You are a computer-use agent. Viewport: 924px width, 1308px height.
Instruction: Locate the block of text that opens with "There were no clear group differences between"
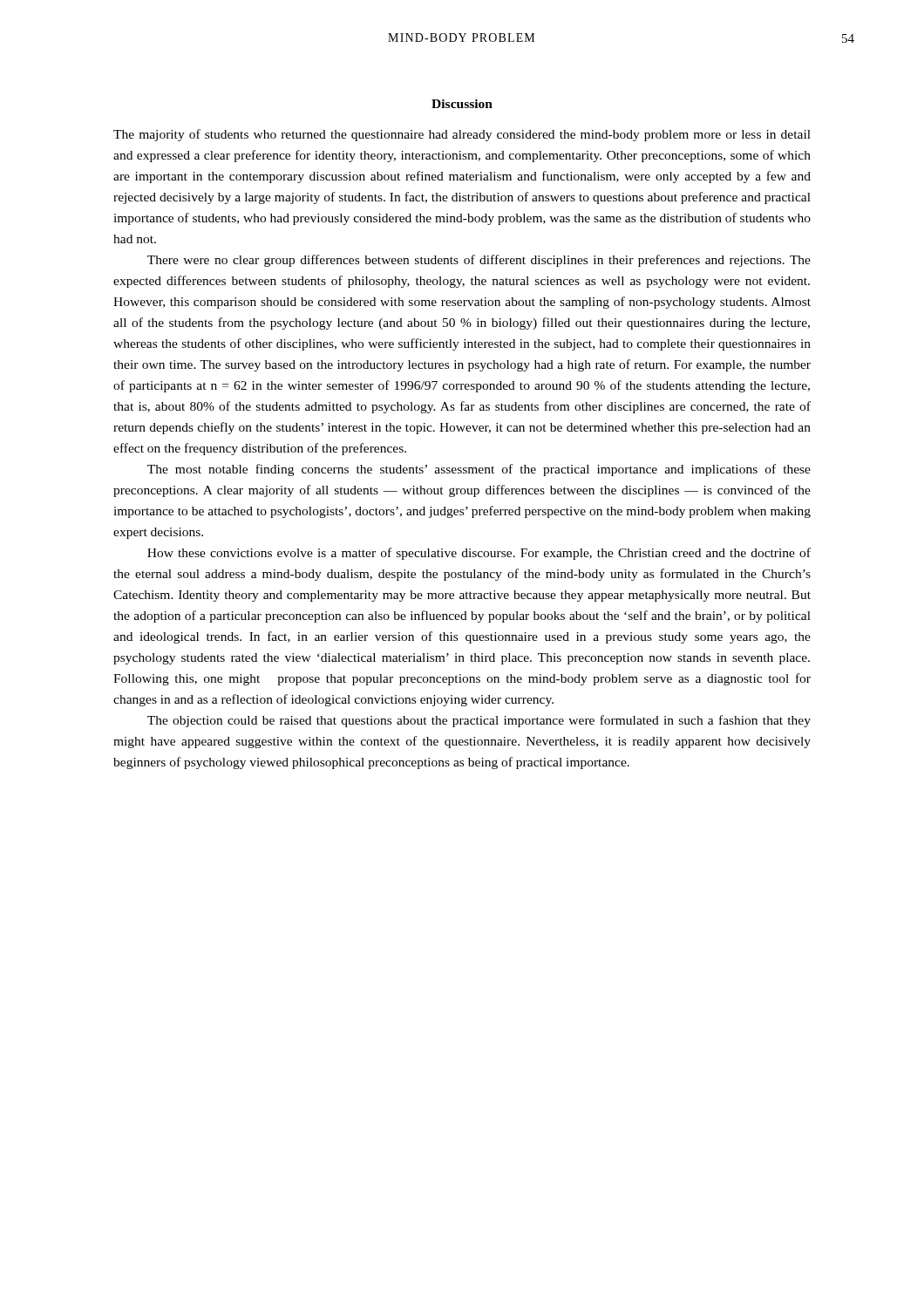[x=462, y=354]
